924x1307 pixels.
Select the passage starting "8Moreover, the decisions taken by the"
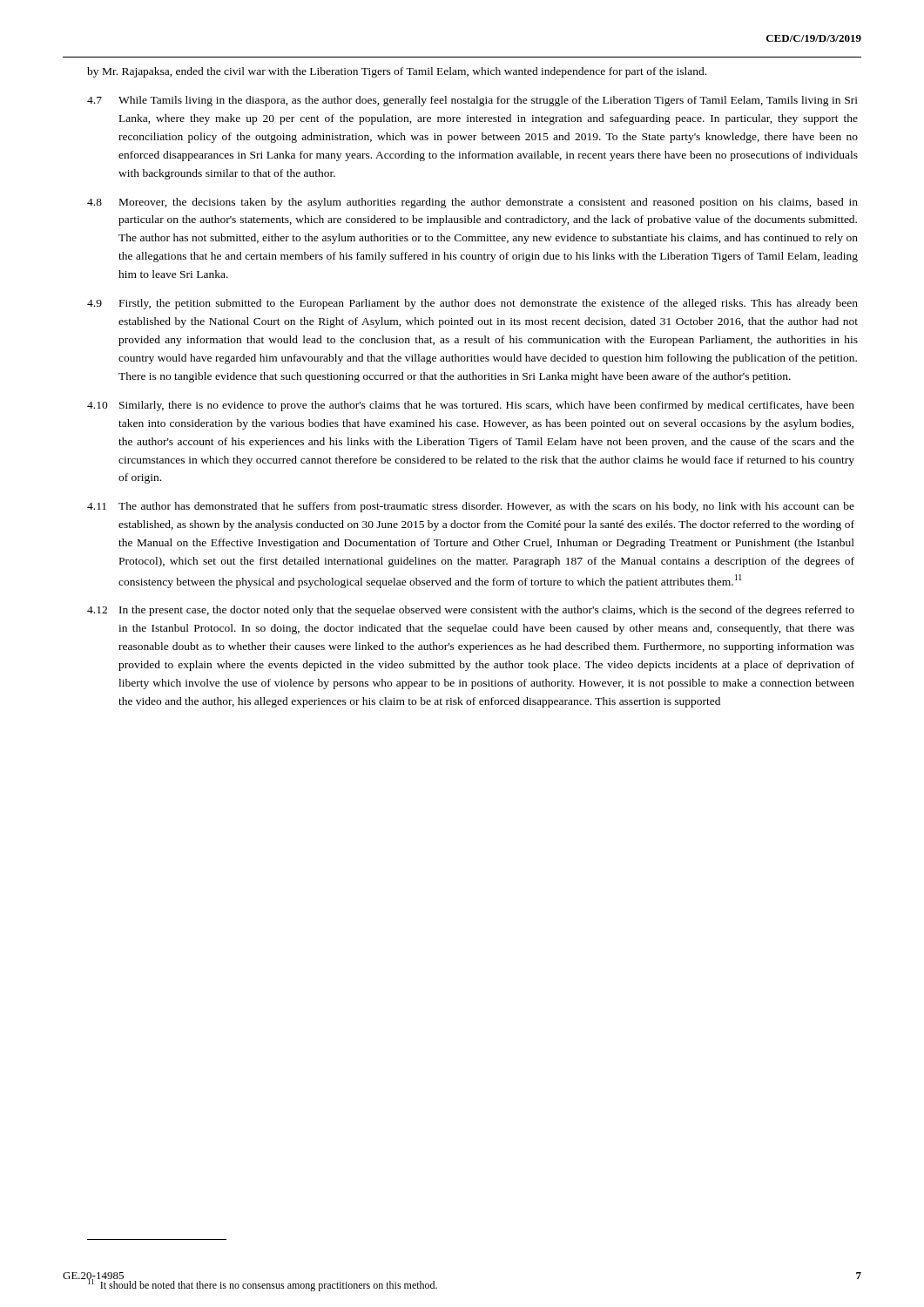472,239
